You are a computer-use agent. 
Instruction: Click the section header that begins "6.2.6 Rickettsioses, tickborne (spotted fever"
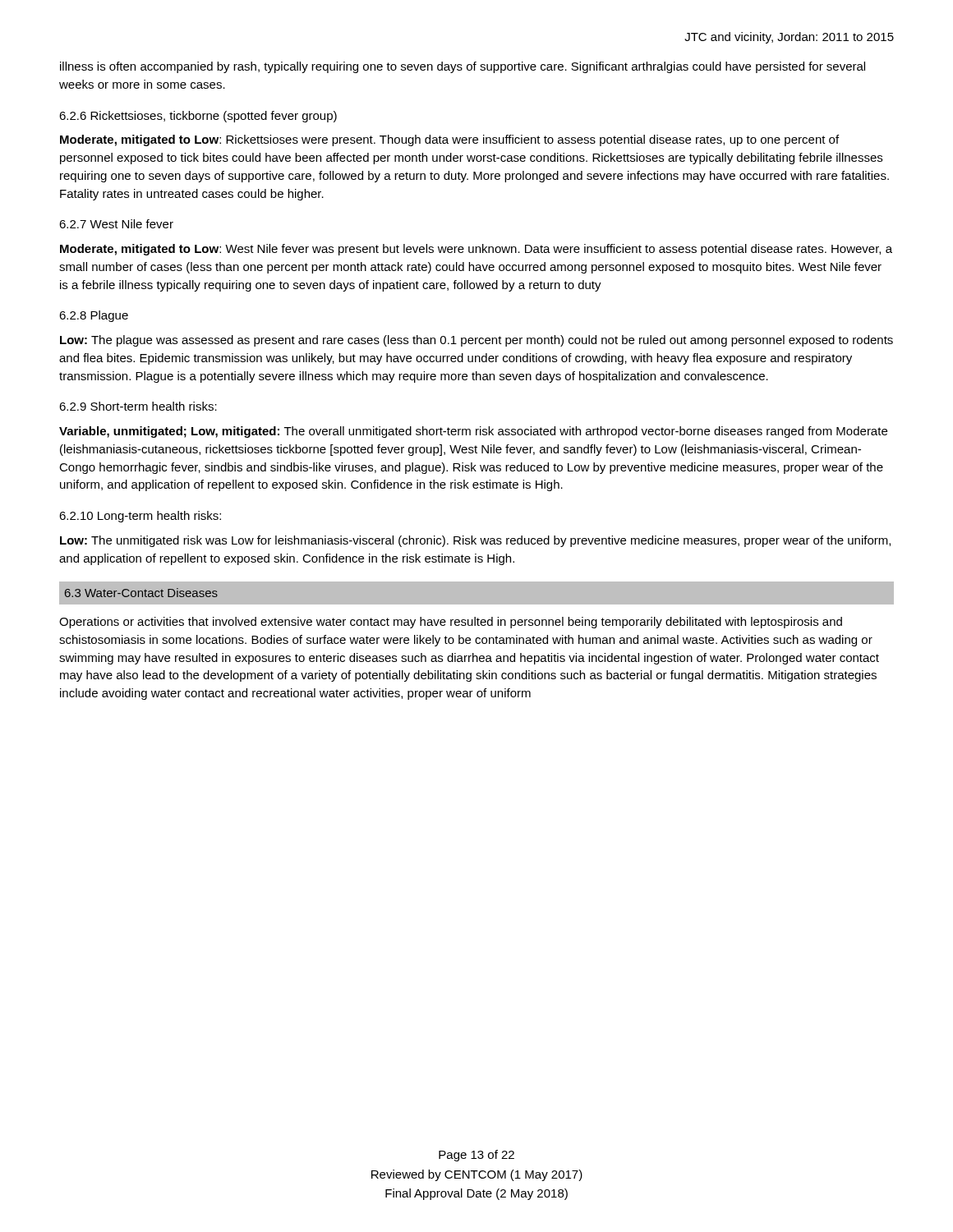198,115
